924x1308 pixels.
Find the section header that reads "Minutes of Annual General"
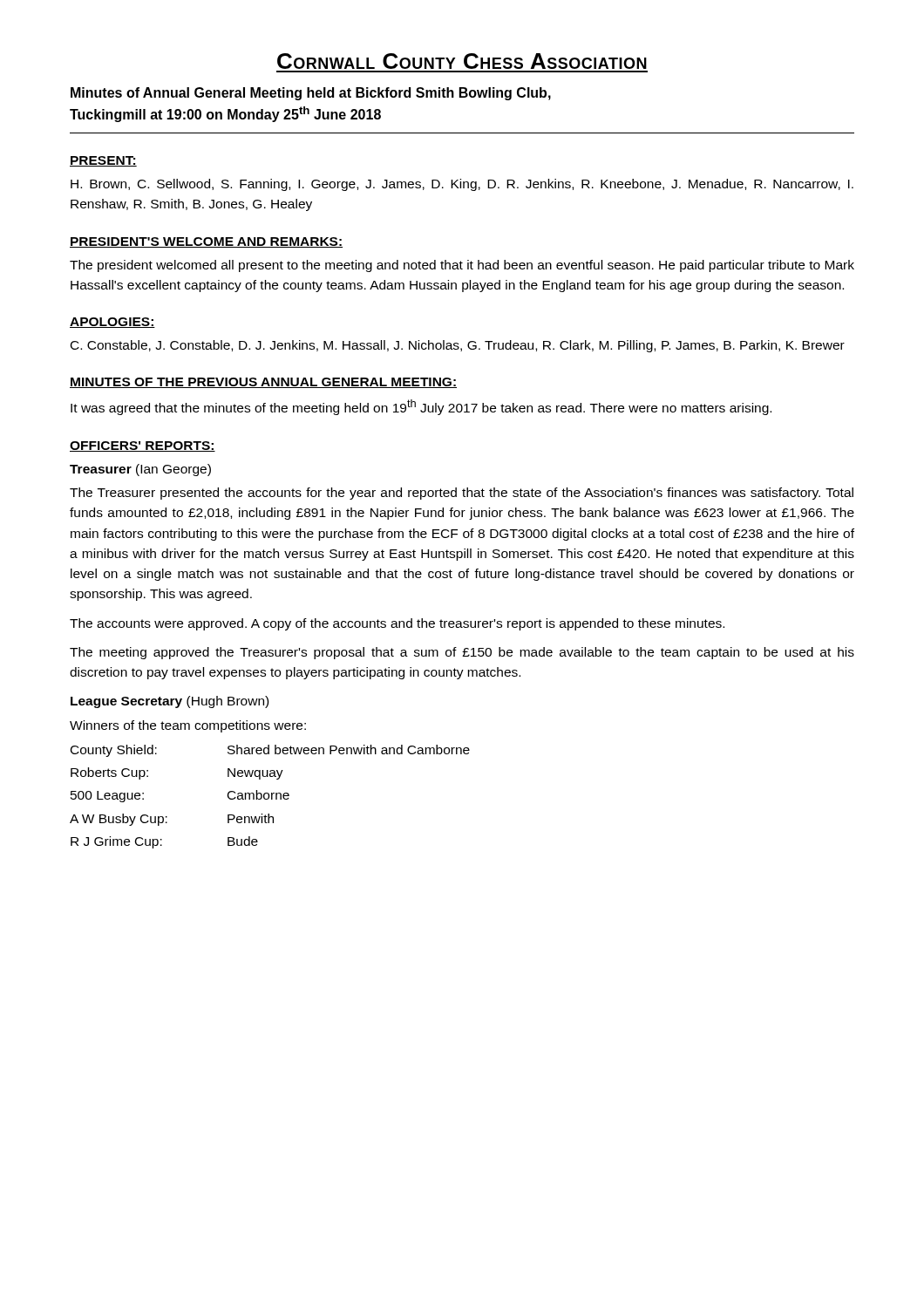click(310, 104)
